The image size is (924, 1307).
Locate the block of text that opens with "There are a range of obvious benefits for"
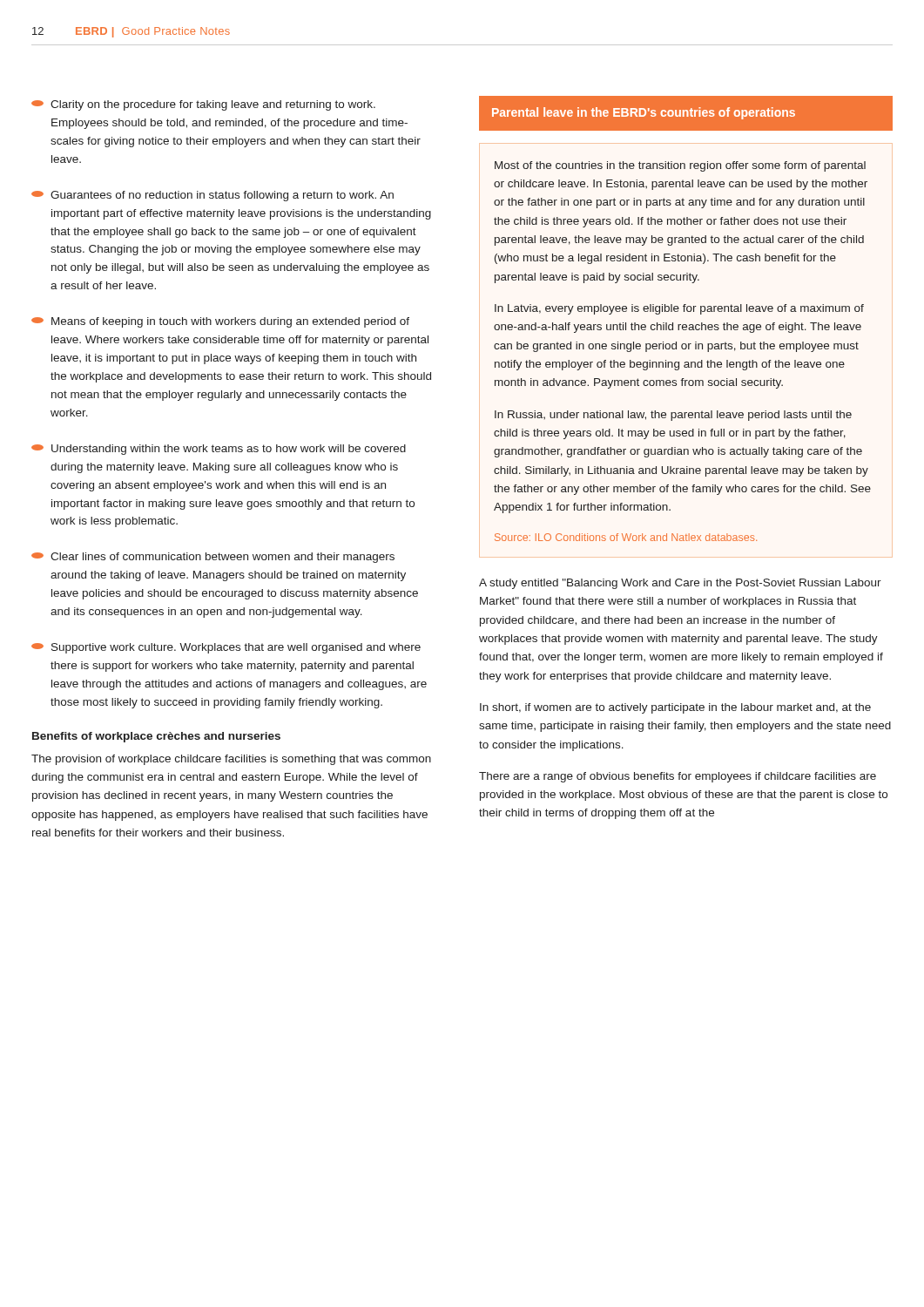(684, 794)
